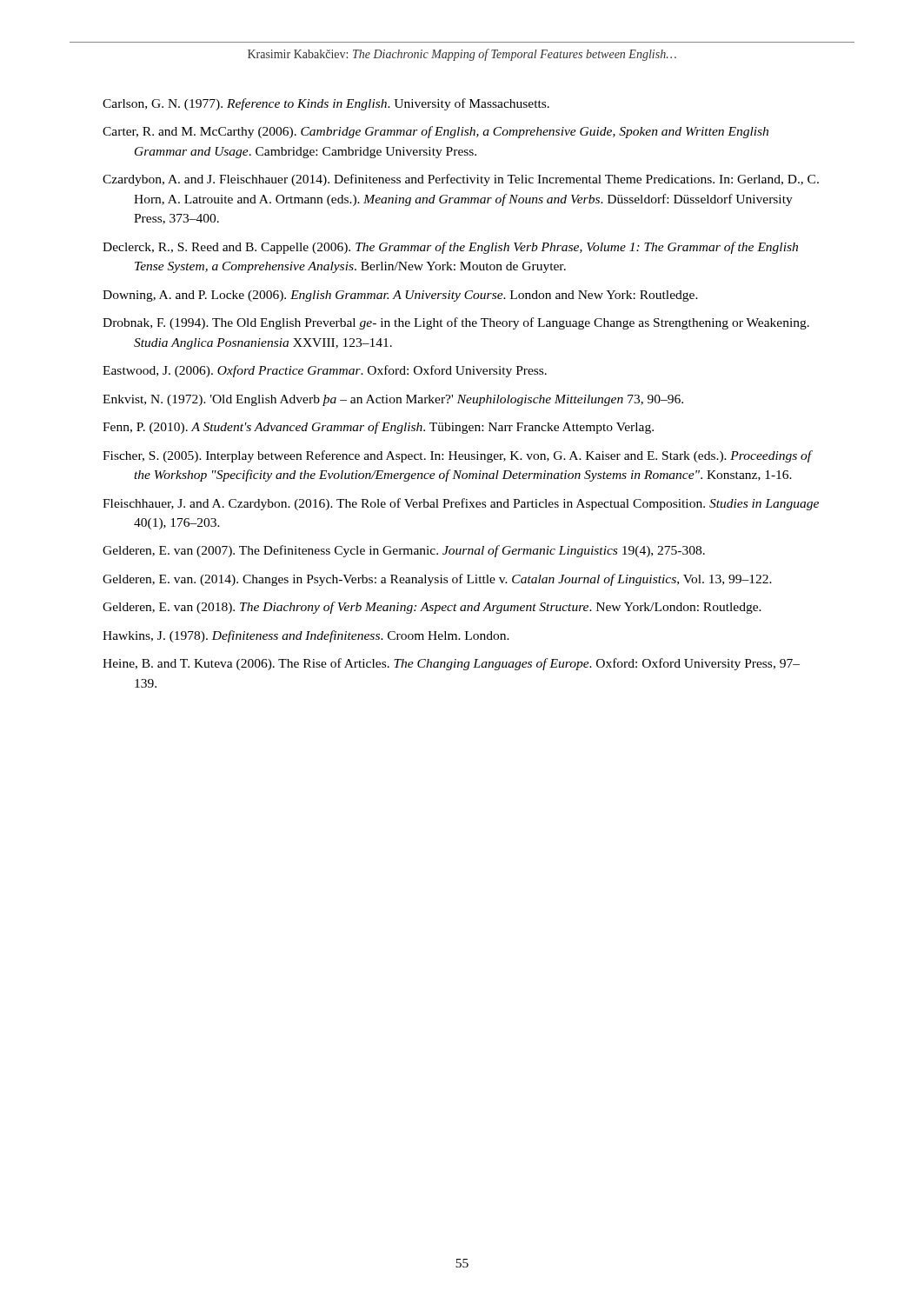
Task: Select the element starting "Declerck, R., S. Reed and B. Cappelle (2006)."
Action: point(451,256)
